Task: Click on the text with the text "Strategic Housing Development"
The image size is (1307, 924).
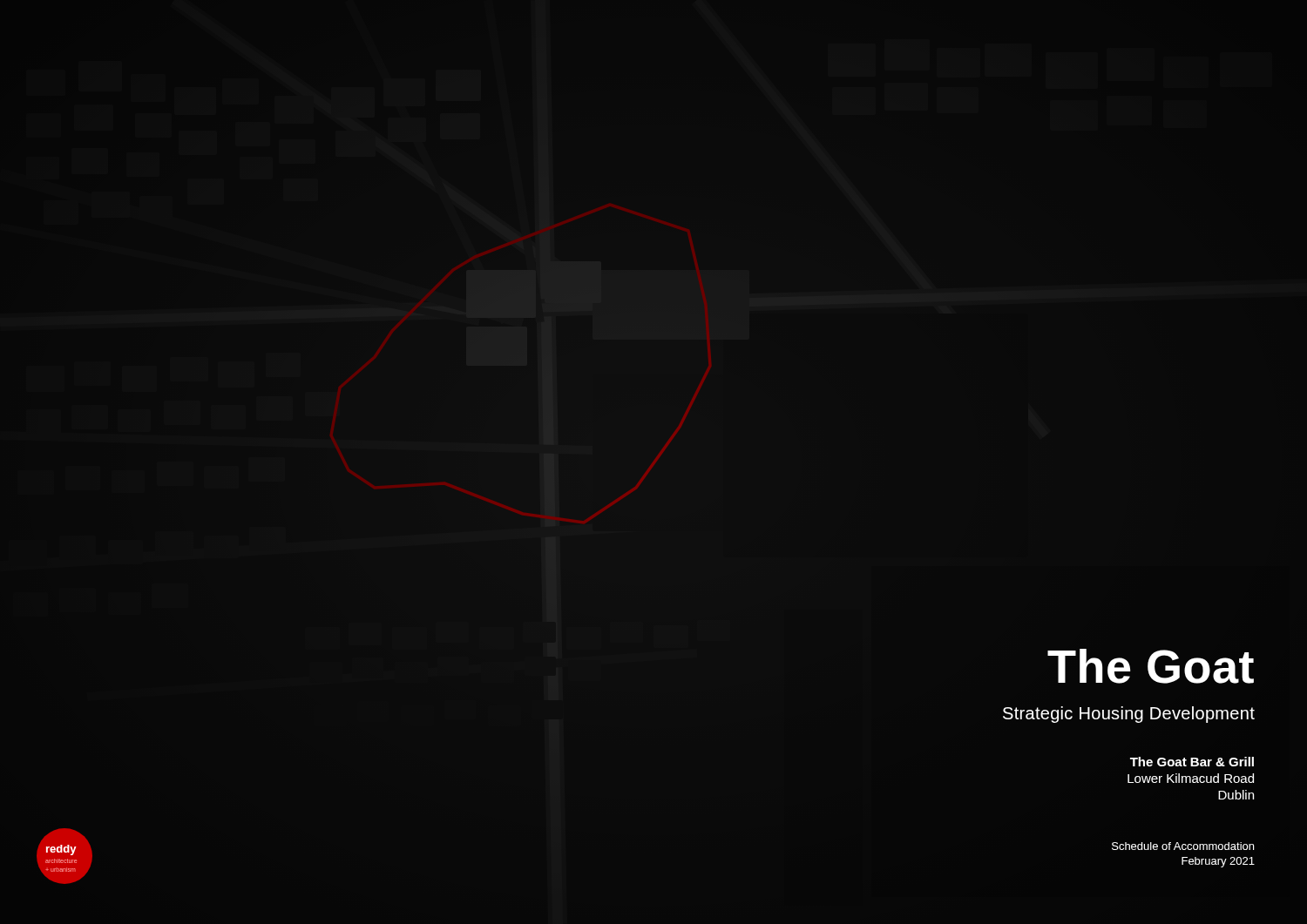Action: tap(1128, 713)
